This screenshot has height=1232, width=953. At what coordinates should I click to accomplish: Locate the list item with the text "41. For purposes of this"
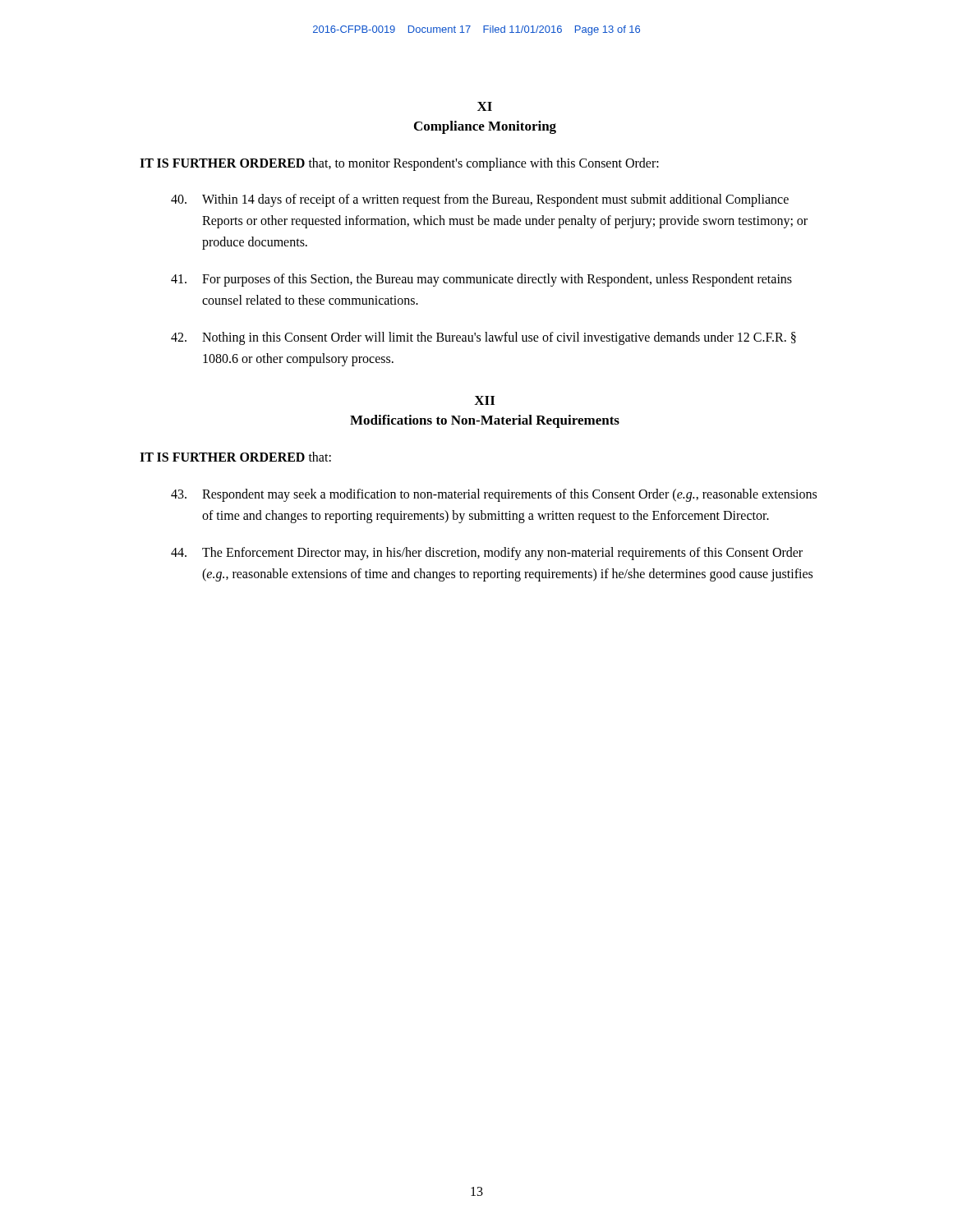[x=485, y=290]
